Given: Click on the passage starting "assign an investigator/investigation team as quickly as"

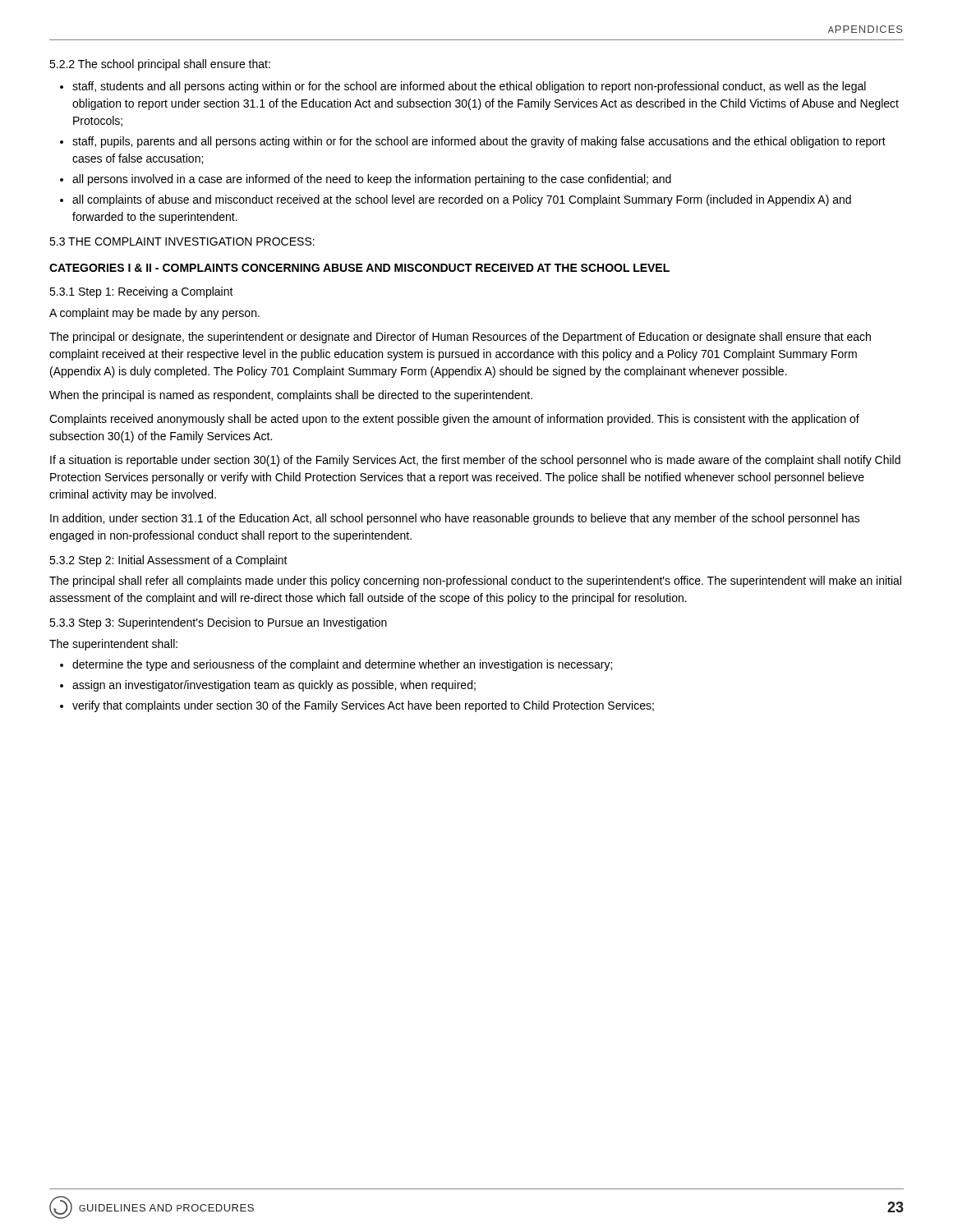Looking at the screenshot, I should pos(274,685).
